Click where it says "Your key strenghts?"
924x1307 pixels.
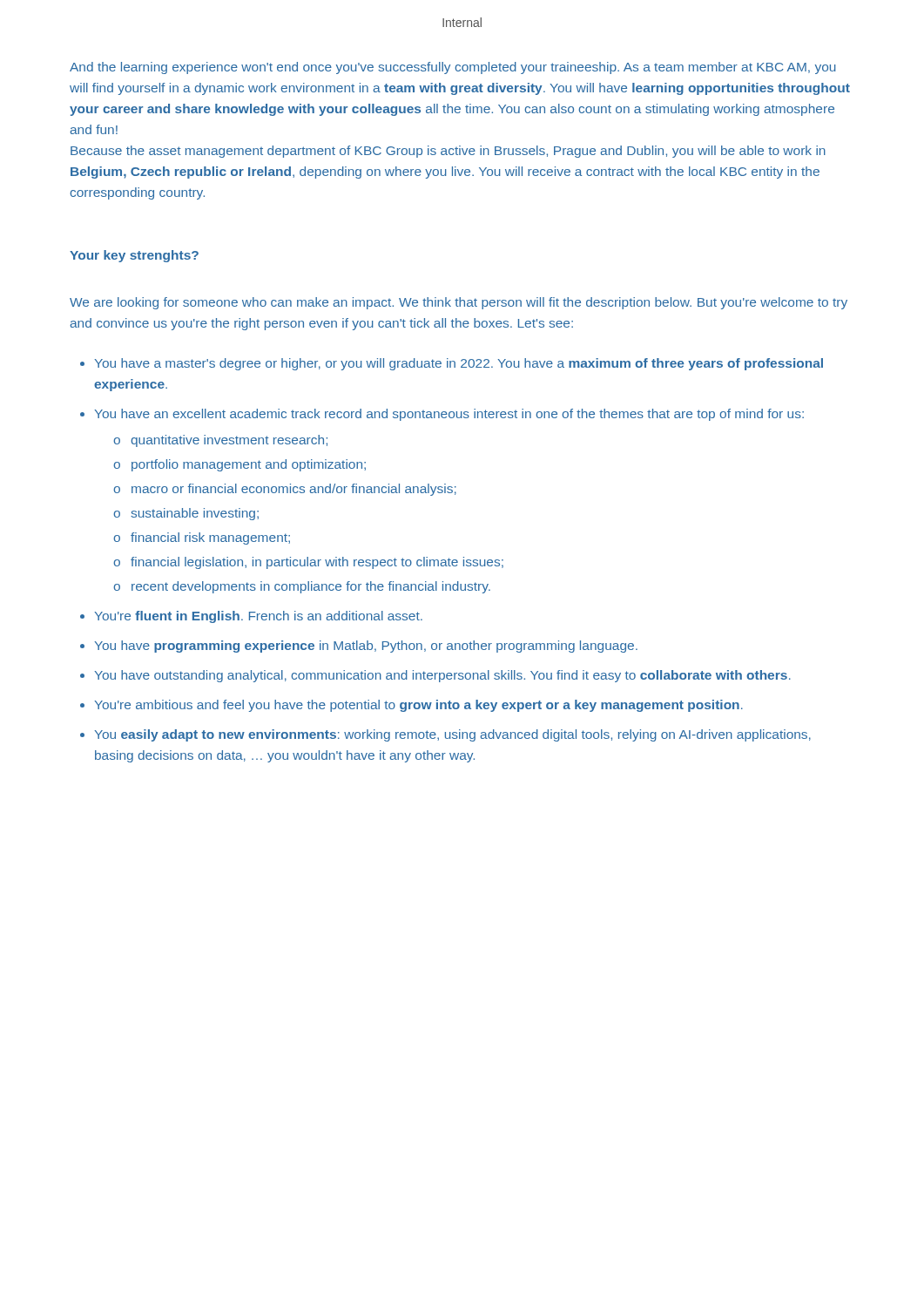[134, 255]
